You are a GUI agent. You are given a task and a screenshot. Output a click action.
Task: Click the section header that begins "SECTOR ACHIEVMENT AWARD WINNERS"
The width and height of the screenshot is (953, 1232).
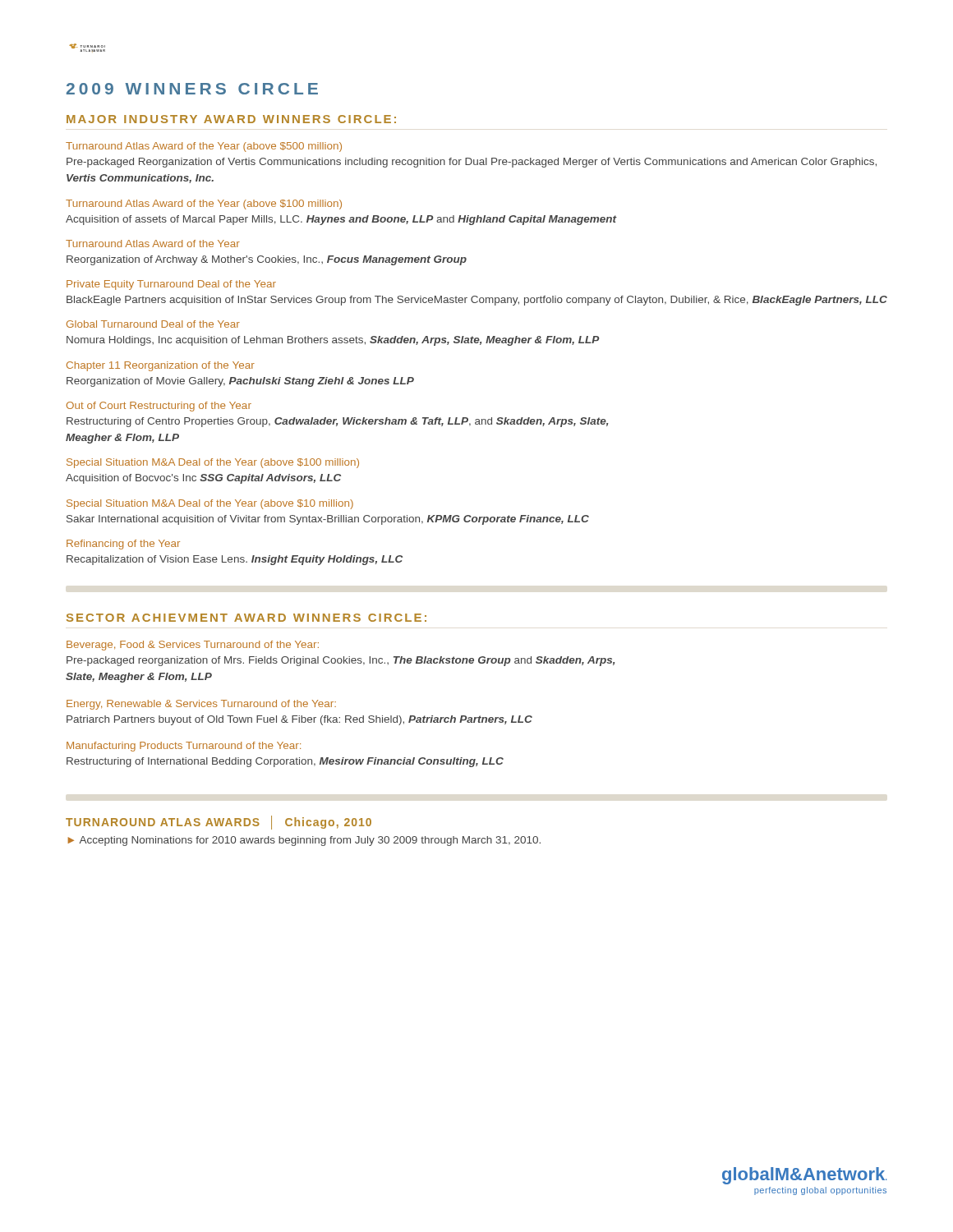247,617
